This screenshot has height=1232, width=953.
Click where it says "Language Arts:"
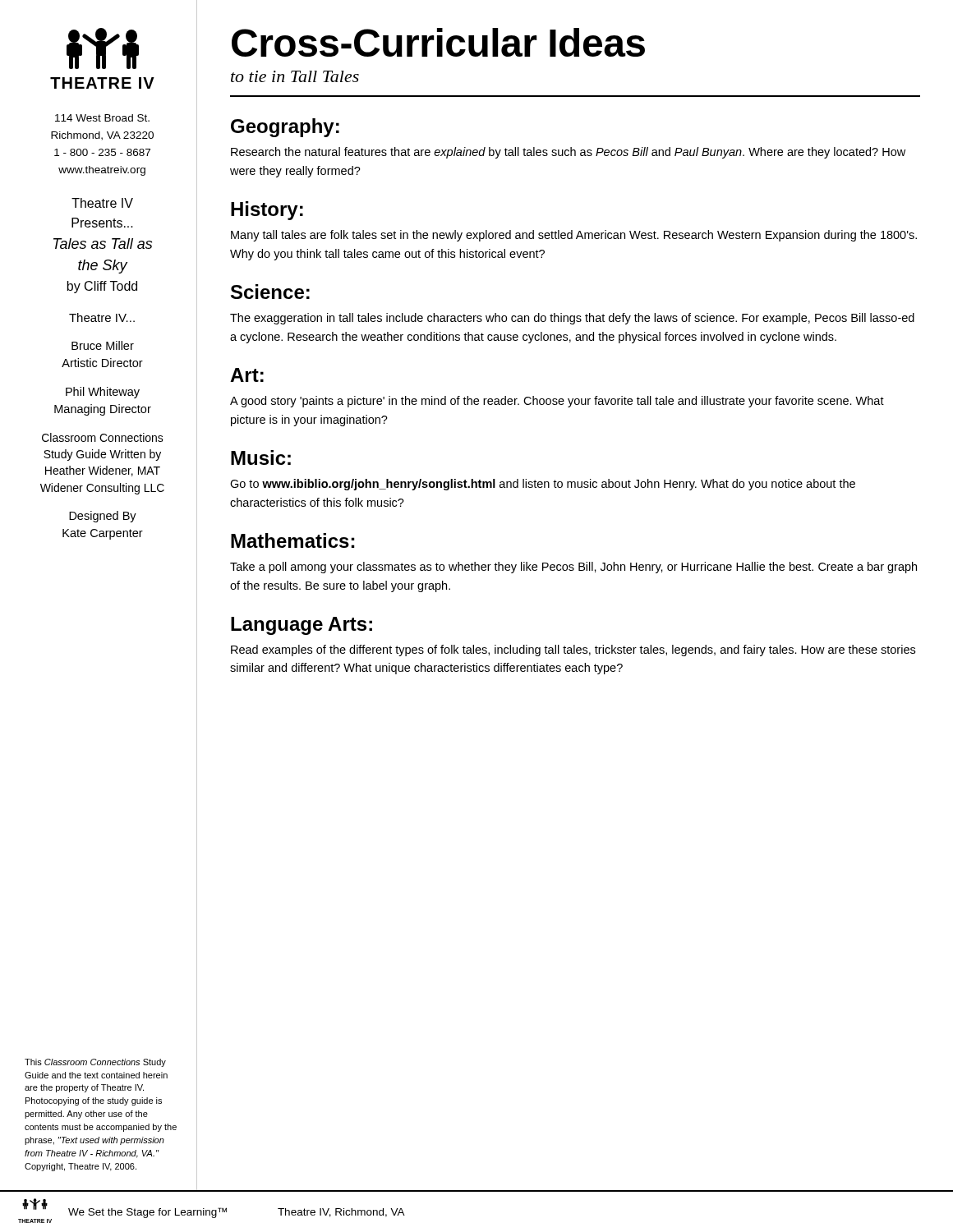point(302,626)
